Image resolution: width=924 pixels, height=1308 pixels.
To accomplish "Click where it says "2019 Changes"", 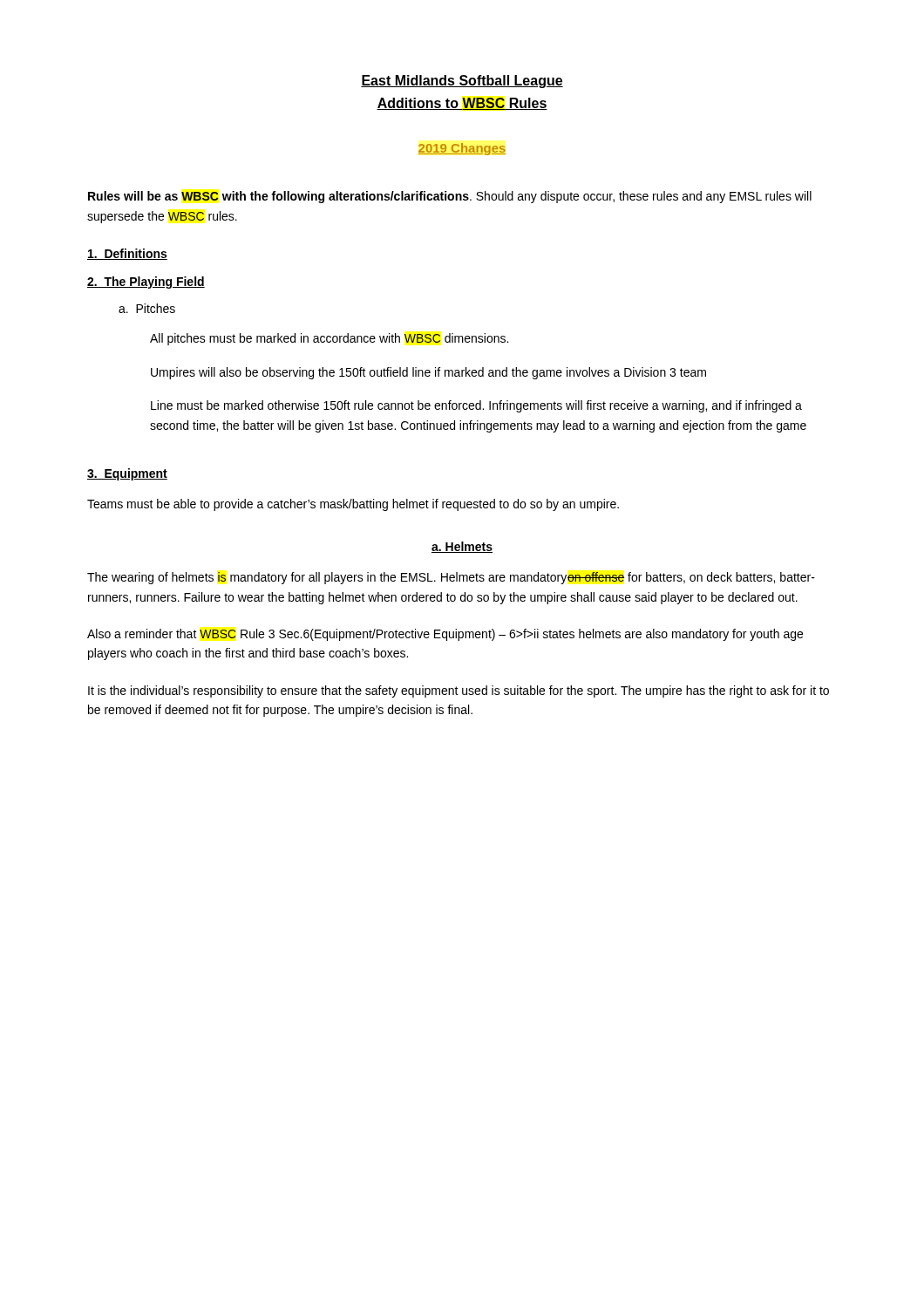I will (x=462, y=148).
